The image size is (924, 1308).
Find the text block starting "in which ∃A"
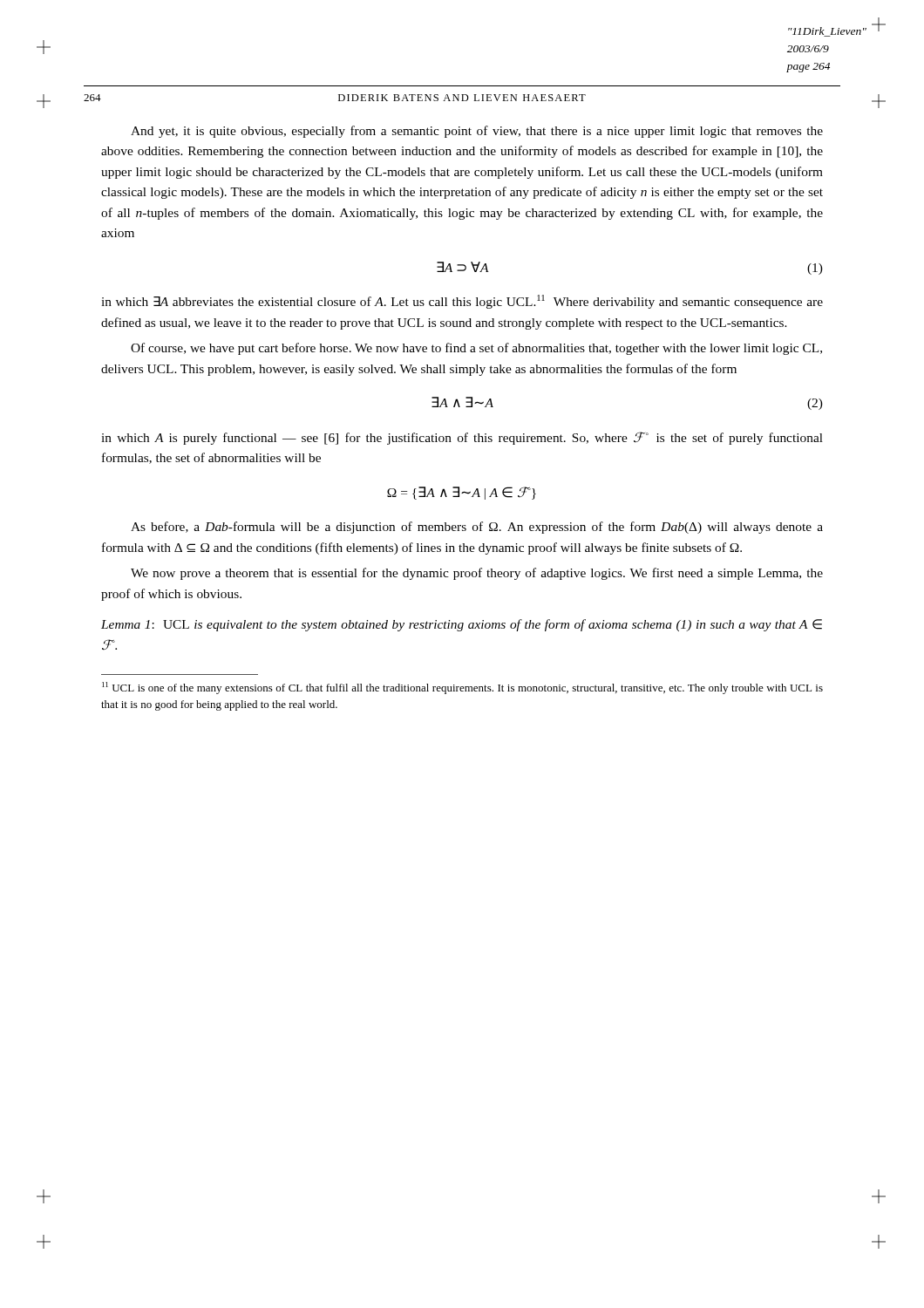click(462, 311)
